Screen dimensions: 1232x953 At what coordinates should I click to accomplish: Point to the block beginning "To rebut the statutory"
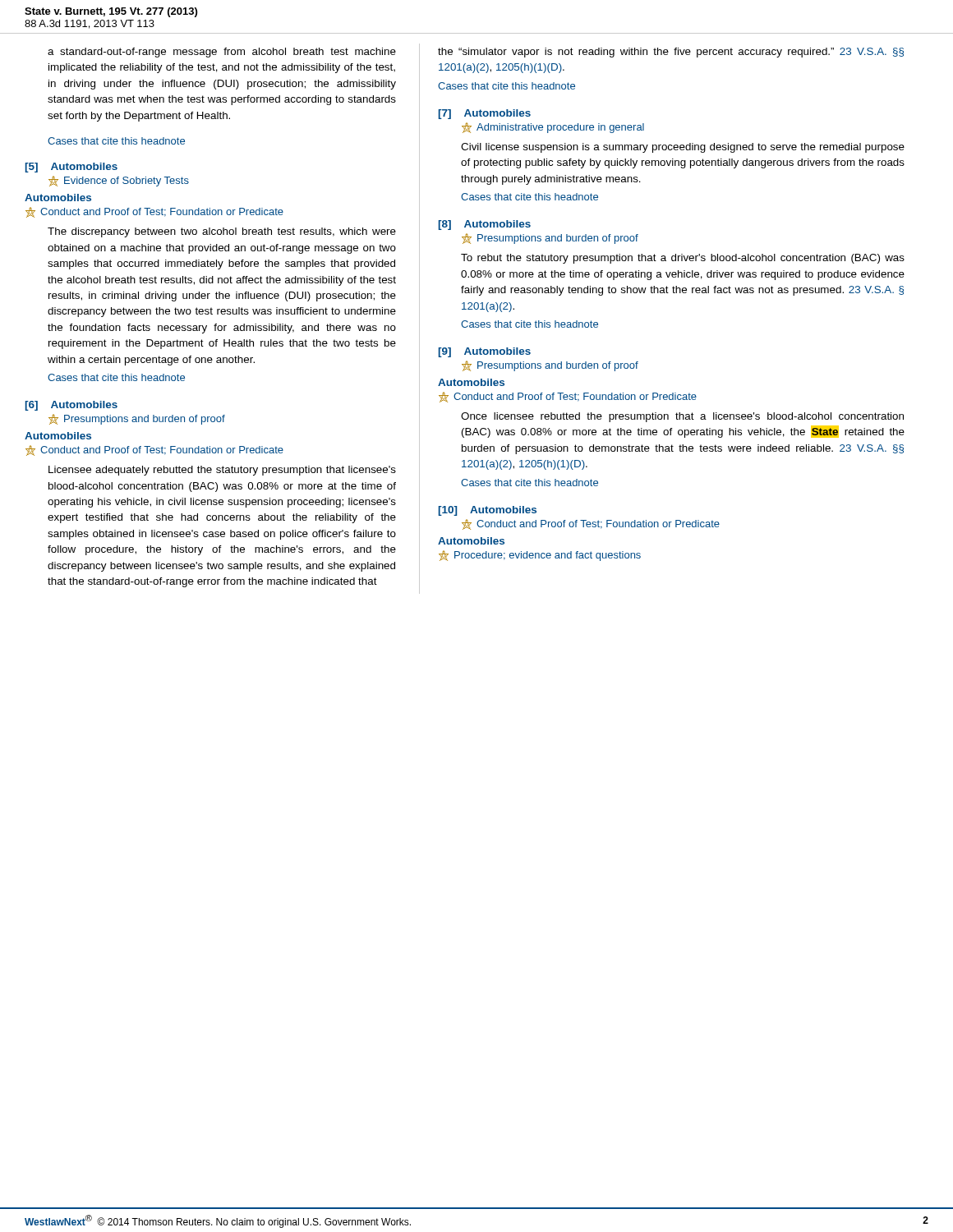tap(683, 282)
